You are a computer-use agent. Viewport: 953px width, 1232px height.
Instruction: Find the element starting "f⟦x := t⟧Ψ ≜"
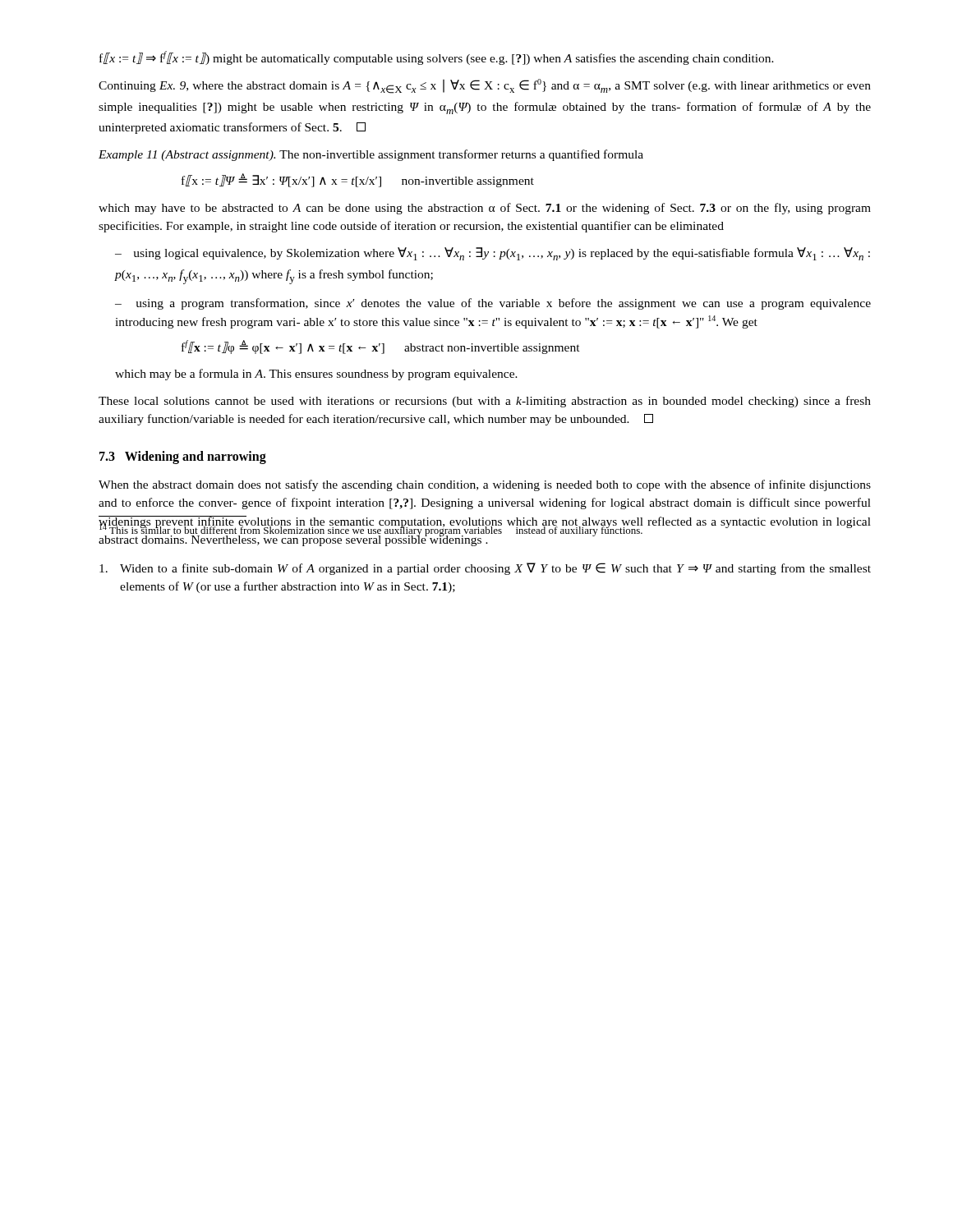(357, 181)
